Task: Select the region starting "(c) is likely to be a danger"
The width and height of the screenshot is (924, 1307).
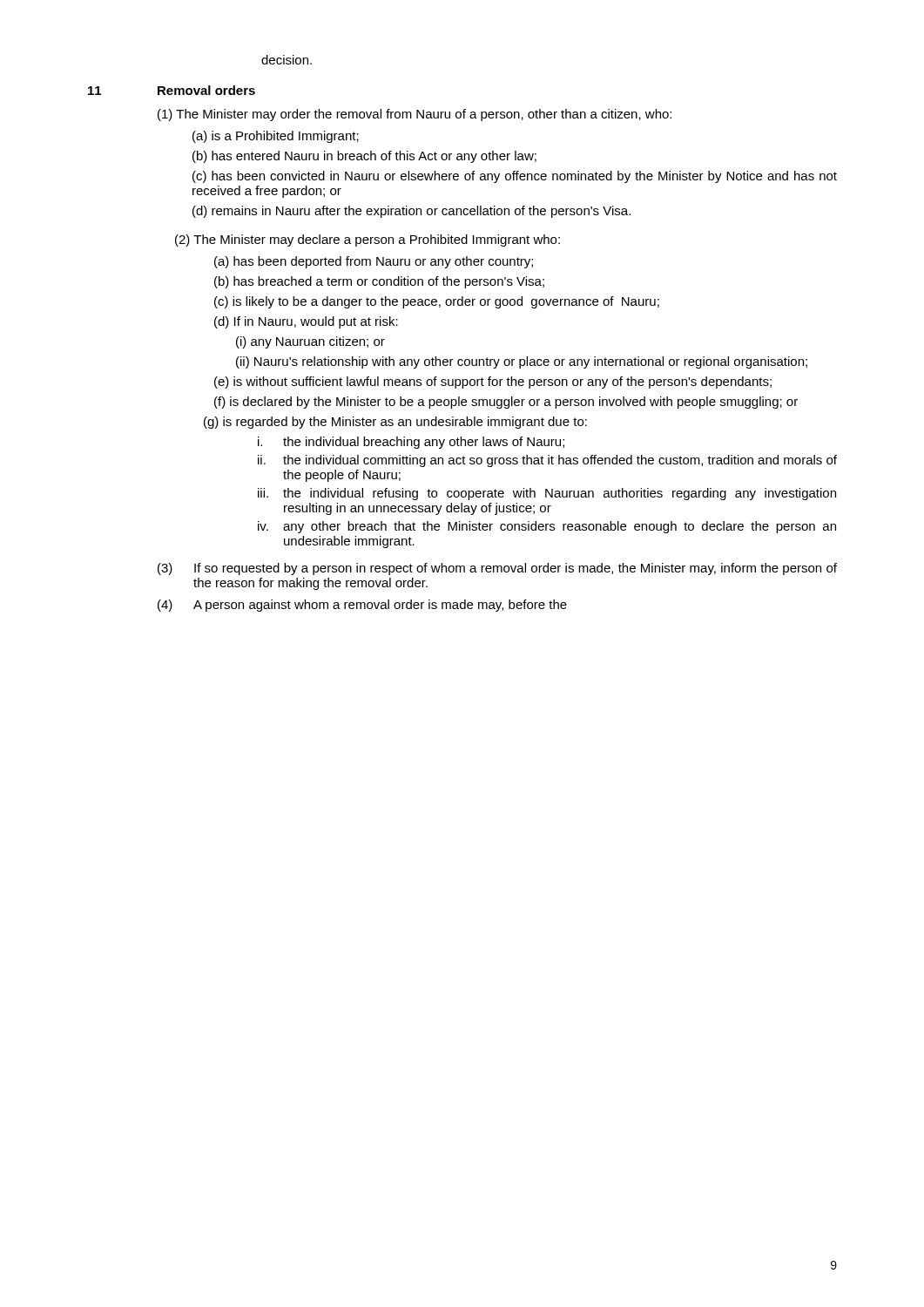Action: point(437,301)
